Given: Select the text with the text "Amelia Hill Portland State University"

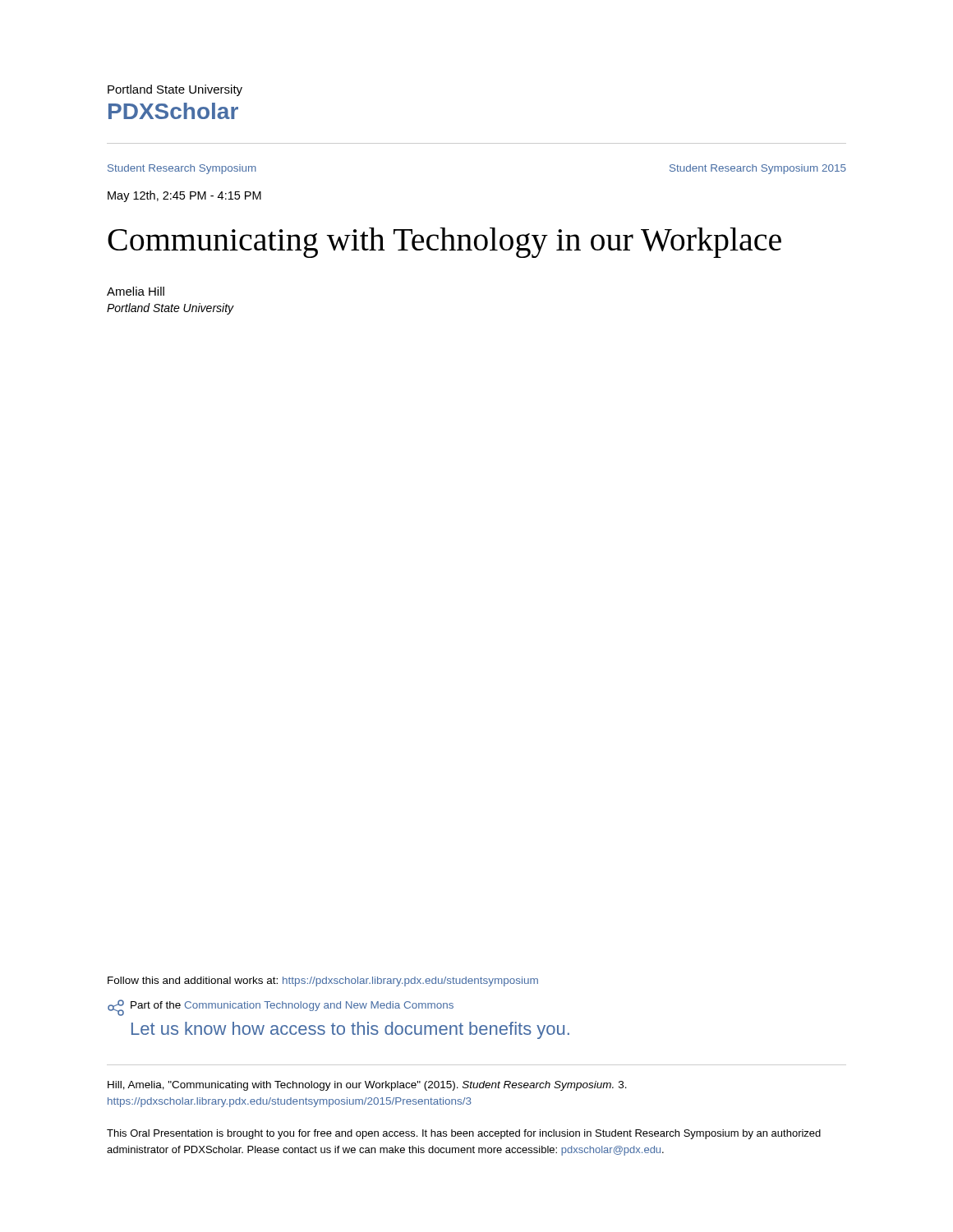Looking at the screenshot, I should [136, 291].
